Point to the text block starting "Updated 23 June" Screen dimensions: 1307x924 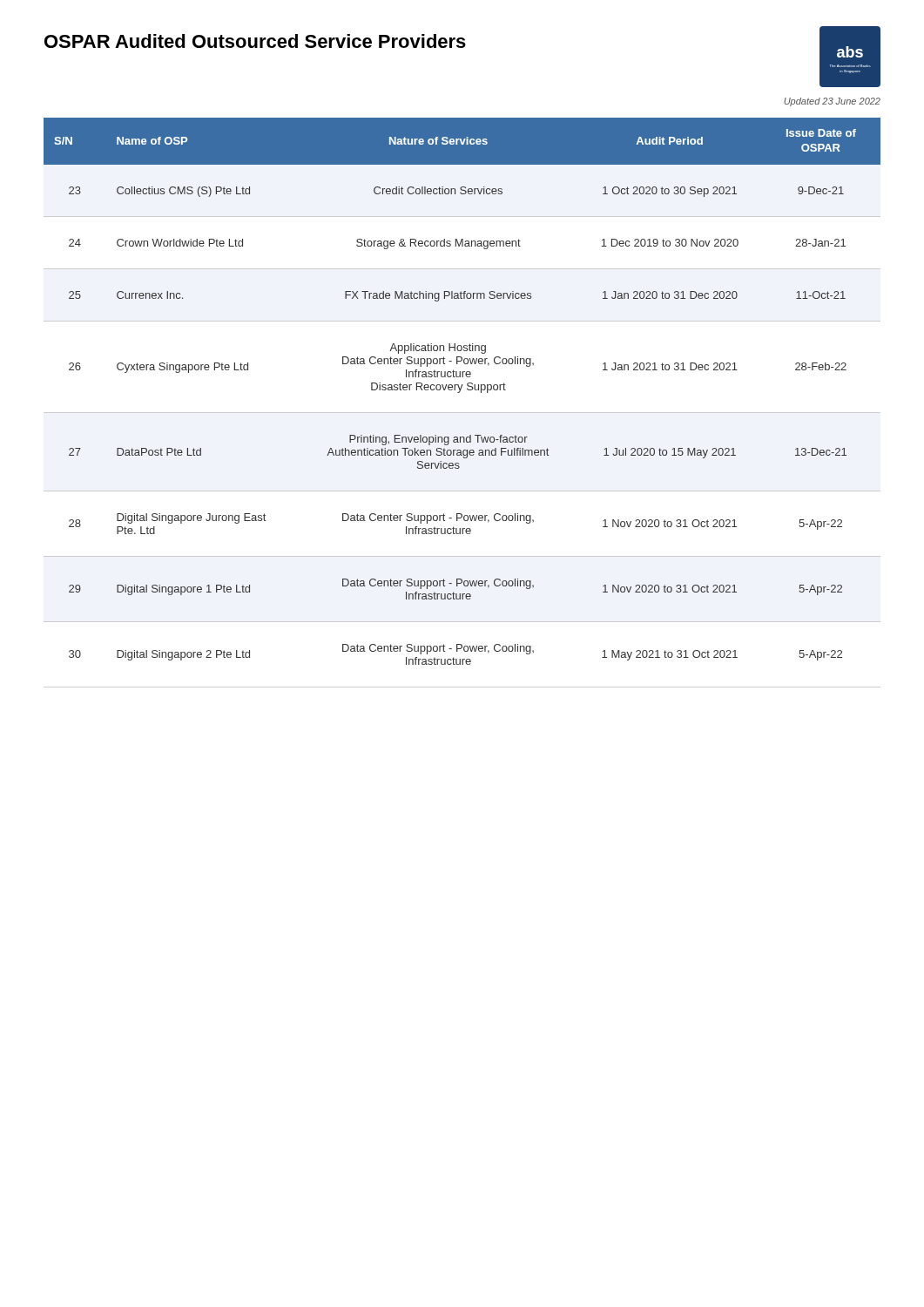pos(832,101)
